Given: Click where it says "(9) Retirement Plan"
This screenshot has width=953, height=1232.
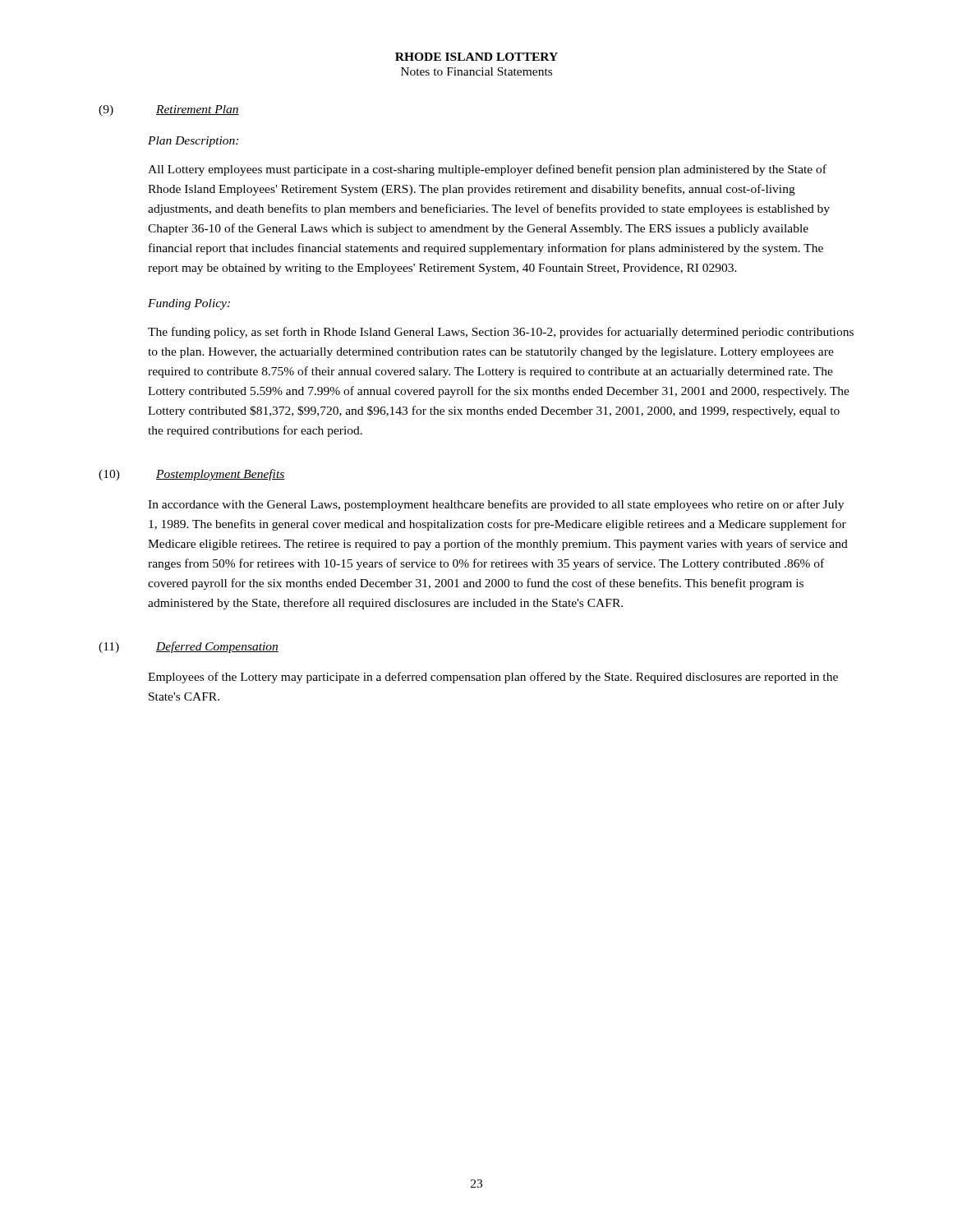Looking at the screenshot, I should pos(169,110).
